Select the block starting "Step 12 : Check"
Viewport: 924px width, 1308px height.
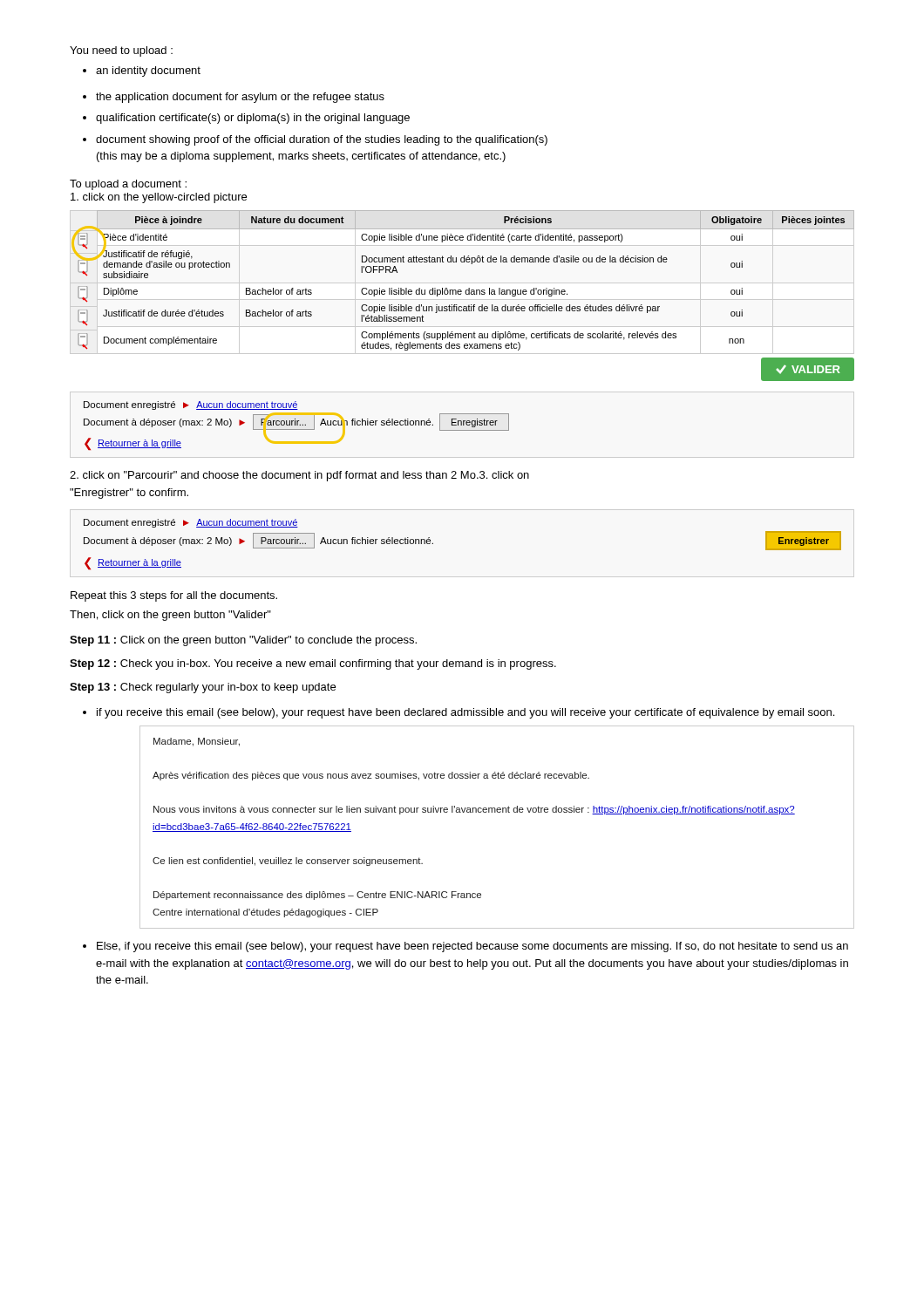point(313,663)
